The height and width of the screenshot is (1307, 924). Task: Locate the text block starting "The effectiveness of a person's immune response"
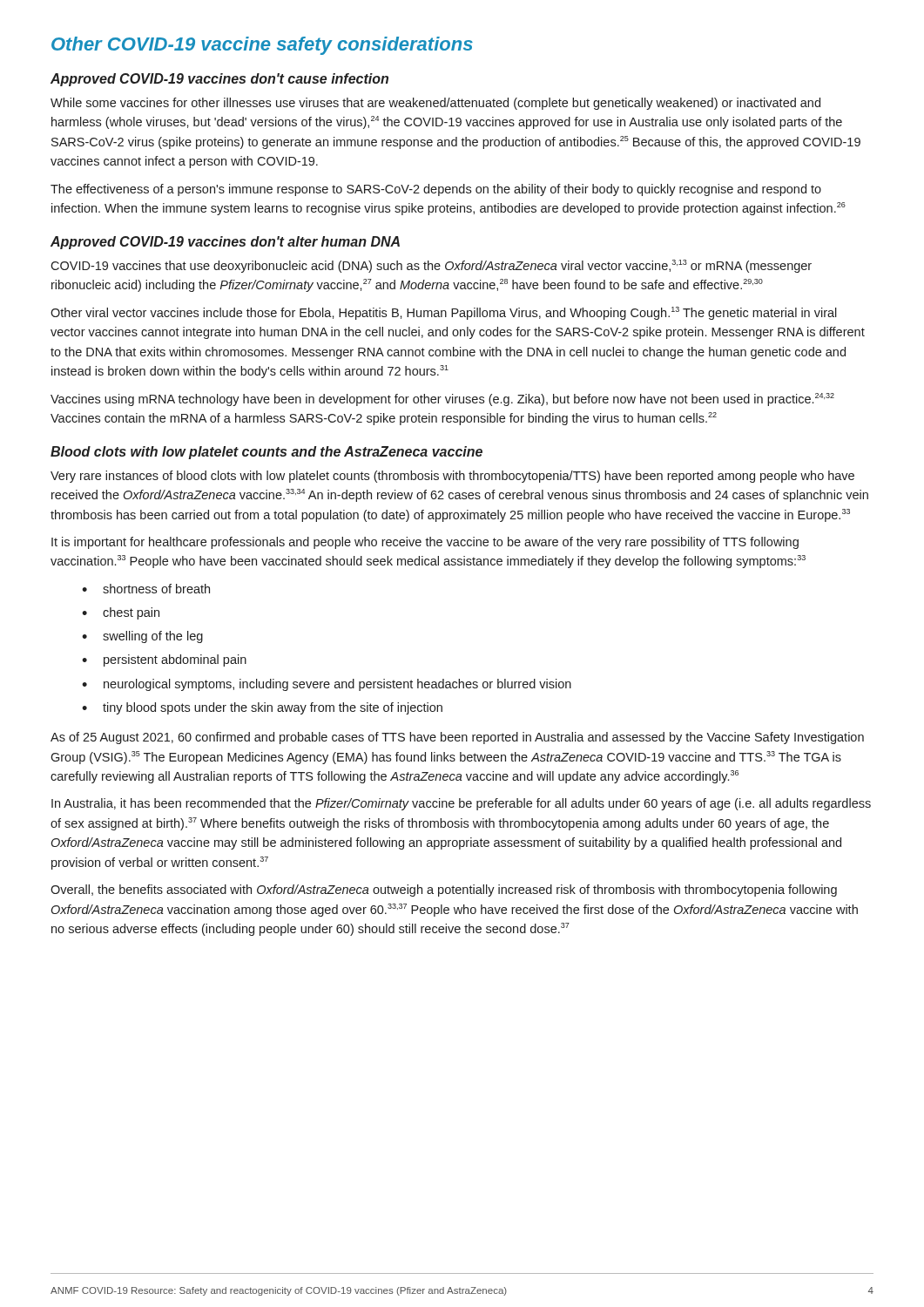point(448,199)
